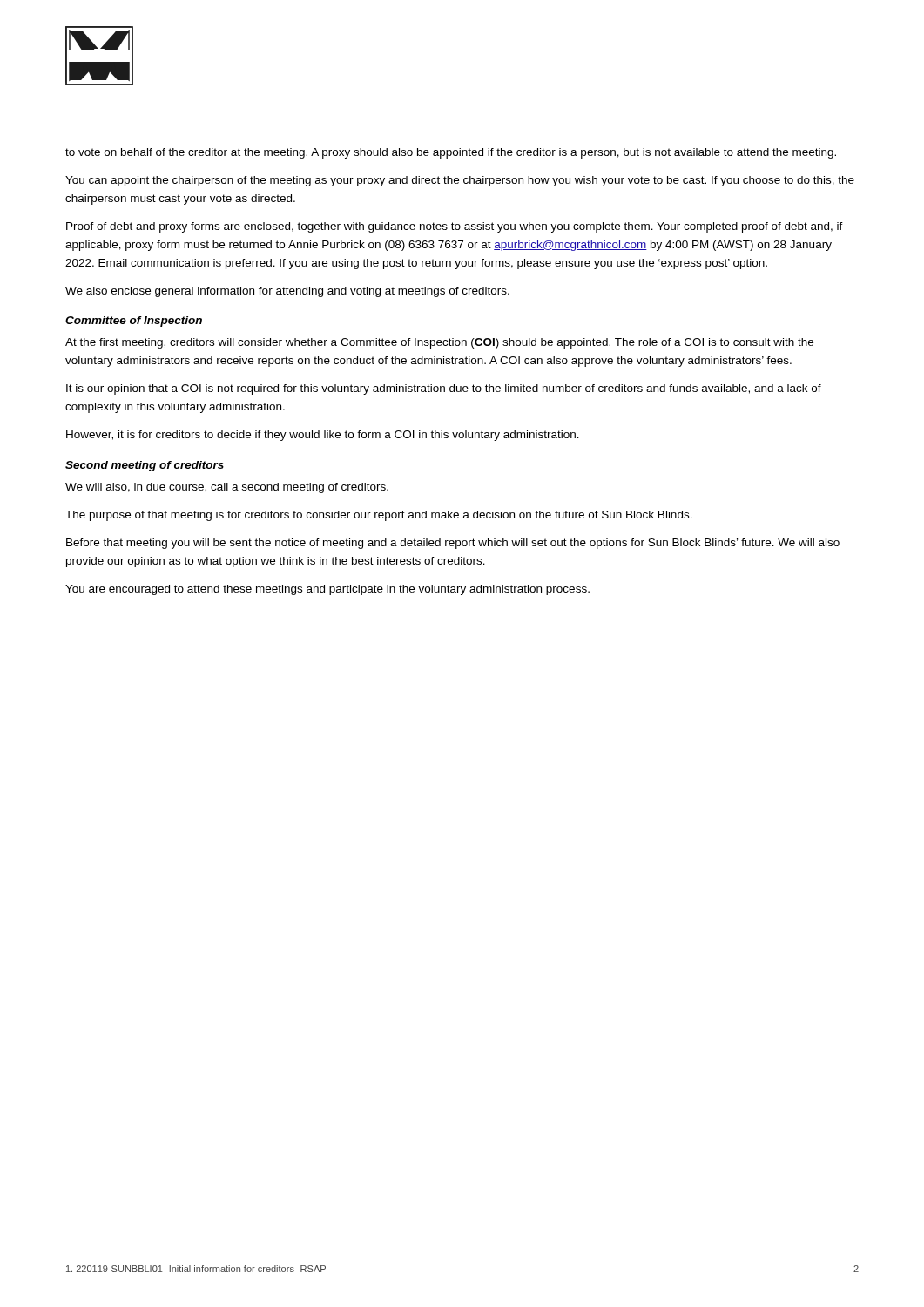Screen dimensions: 1307x924
Task: Click on the section header containing "Second meeting of"
Action: (145, 465)
